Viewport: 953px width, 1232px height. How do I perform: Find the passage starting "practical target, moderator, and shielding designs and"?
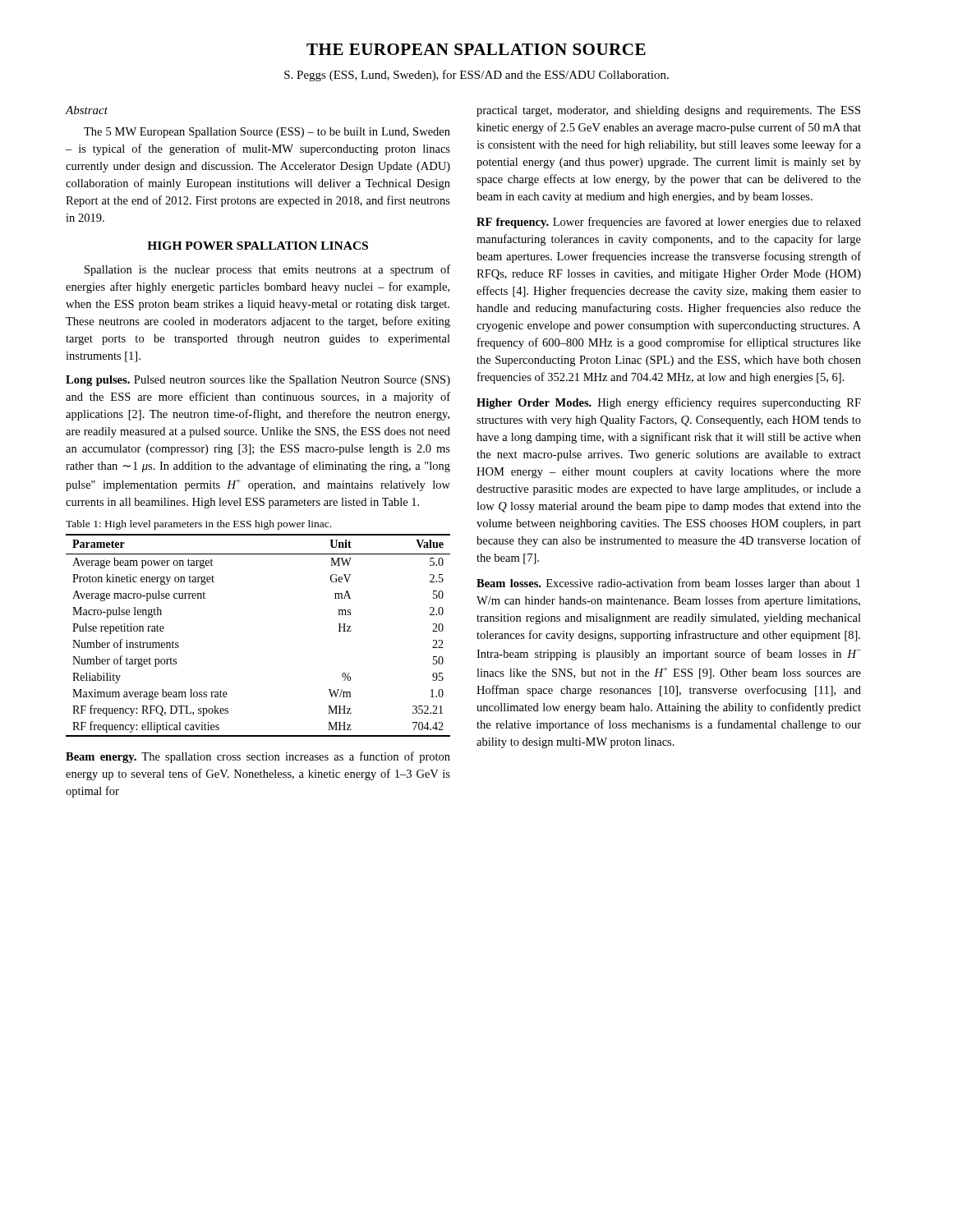pos(669,154)
